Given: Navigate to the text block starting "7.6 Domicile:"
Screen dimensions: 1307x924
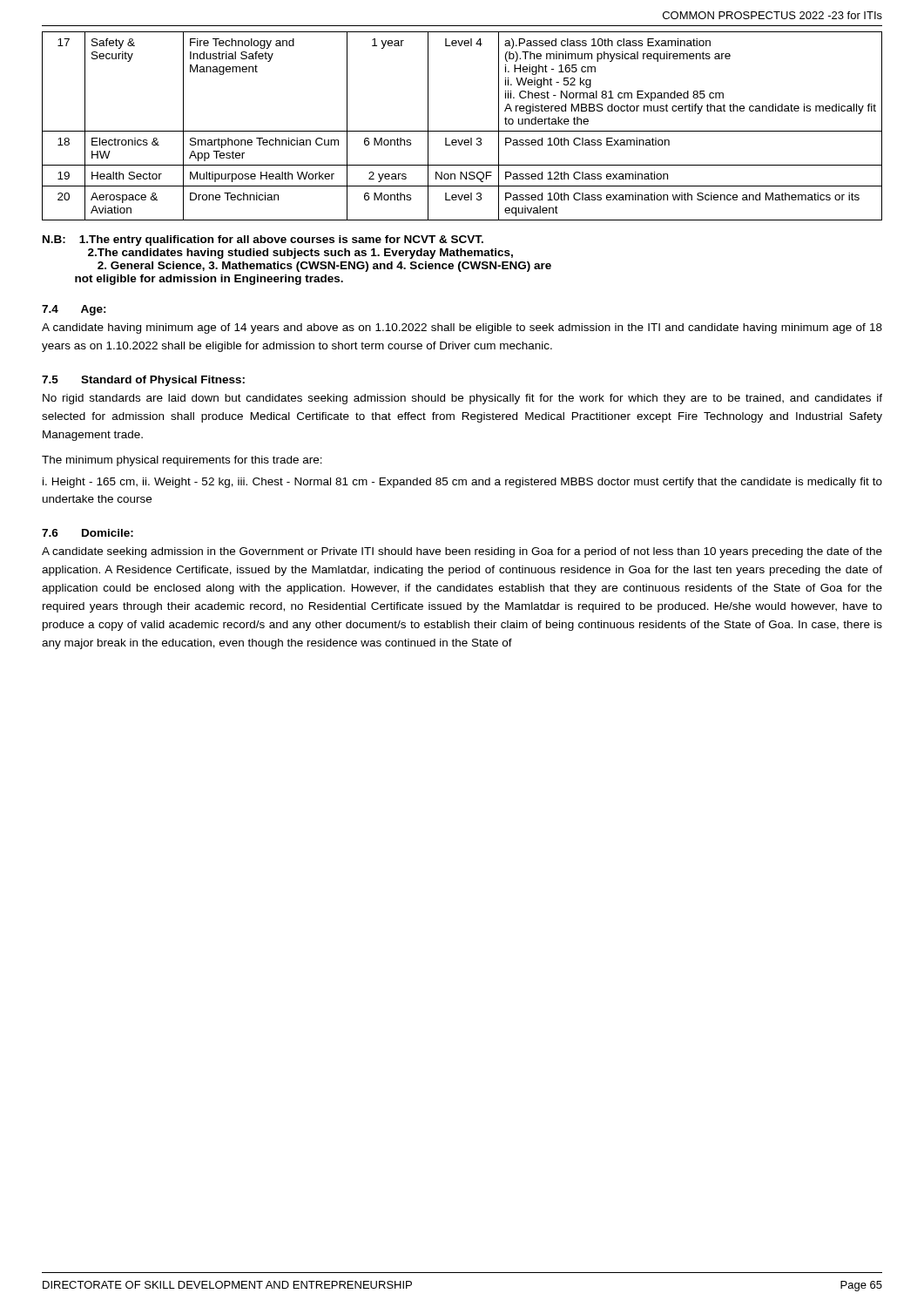Looking at the screenshot, I should coord(88,533).
